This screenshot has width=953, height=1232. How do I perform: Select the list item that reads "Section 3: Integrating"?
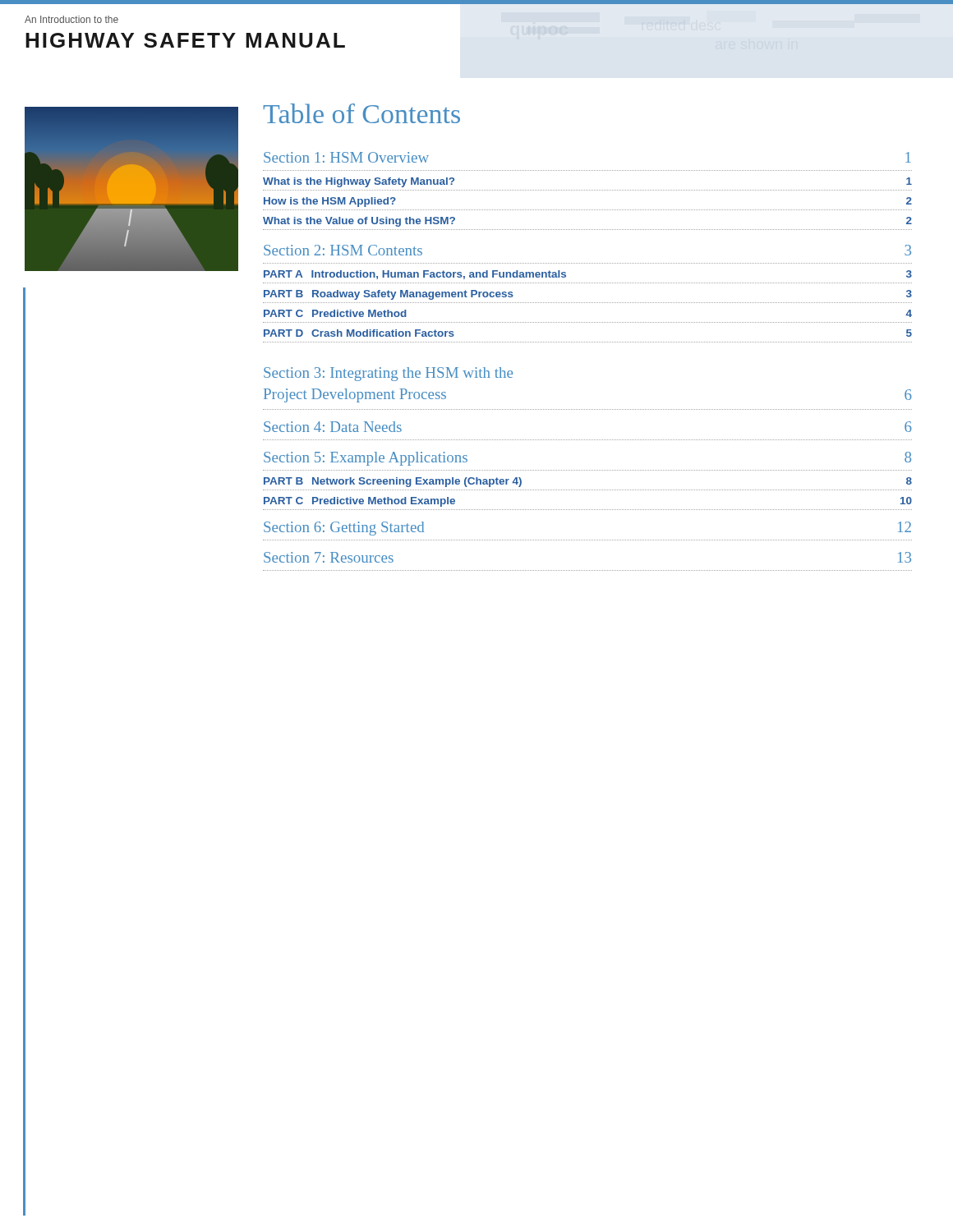[x=388, y=374]
